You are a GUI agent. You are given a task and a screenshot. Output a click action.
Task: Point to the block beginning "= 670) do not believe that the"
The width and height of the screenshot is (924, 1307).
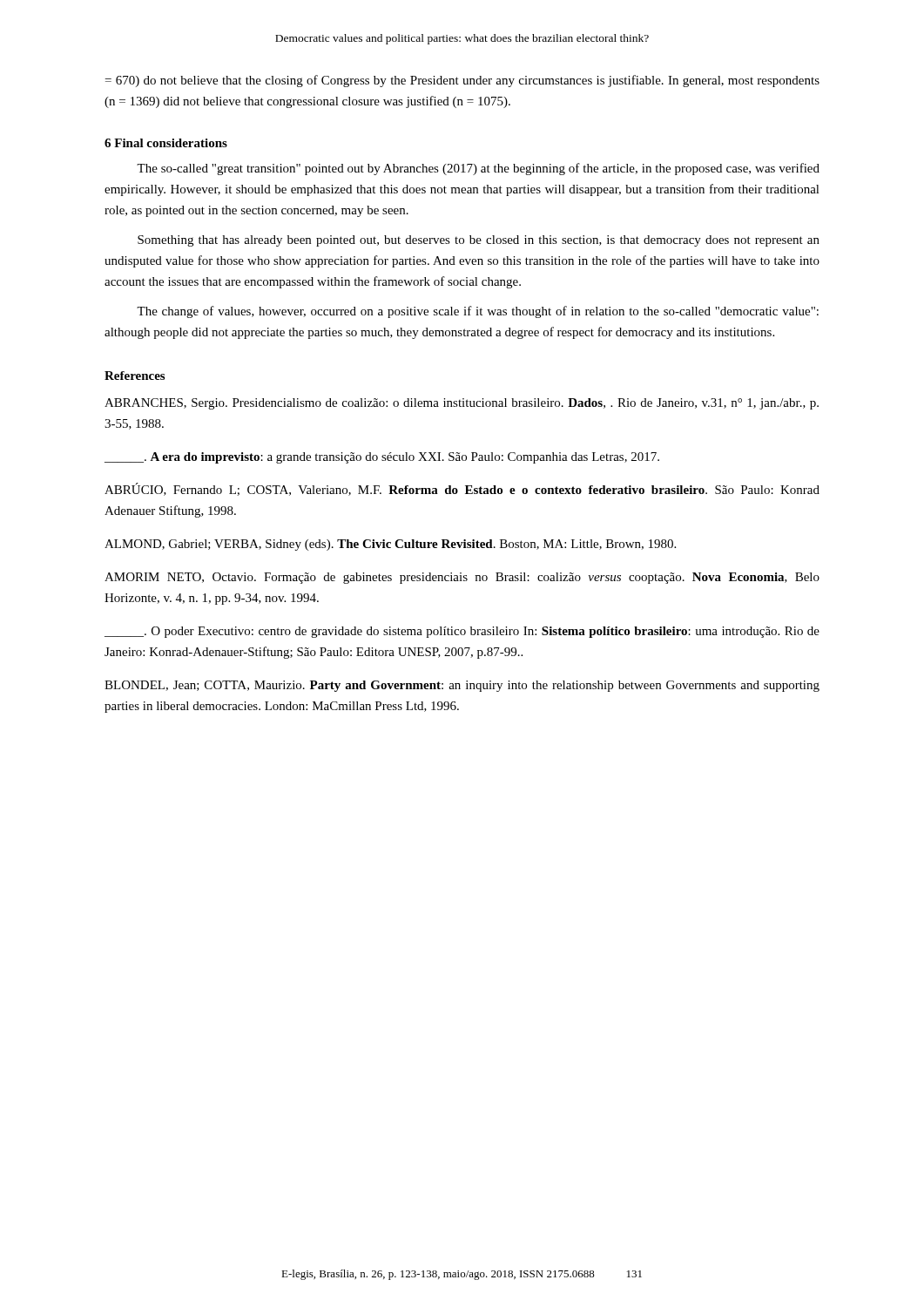[462, 91]
